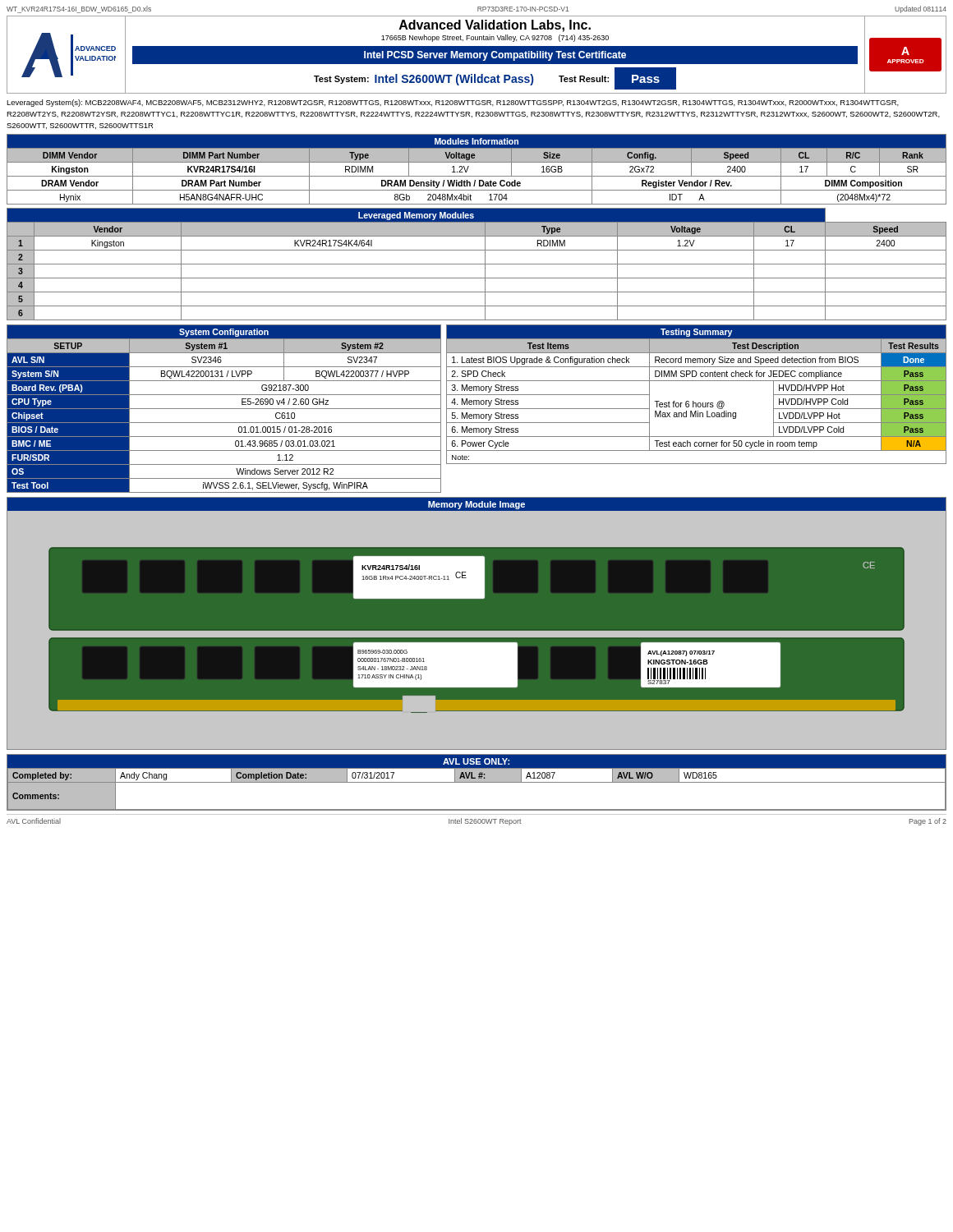Locate the text block starting "Test System: Intel S2600WT (Wildcat Pass) Test Result:"
953x1232 pixels.
coord(495,78)
